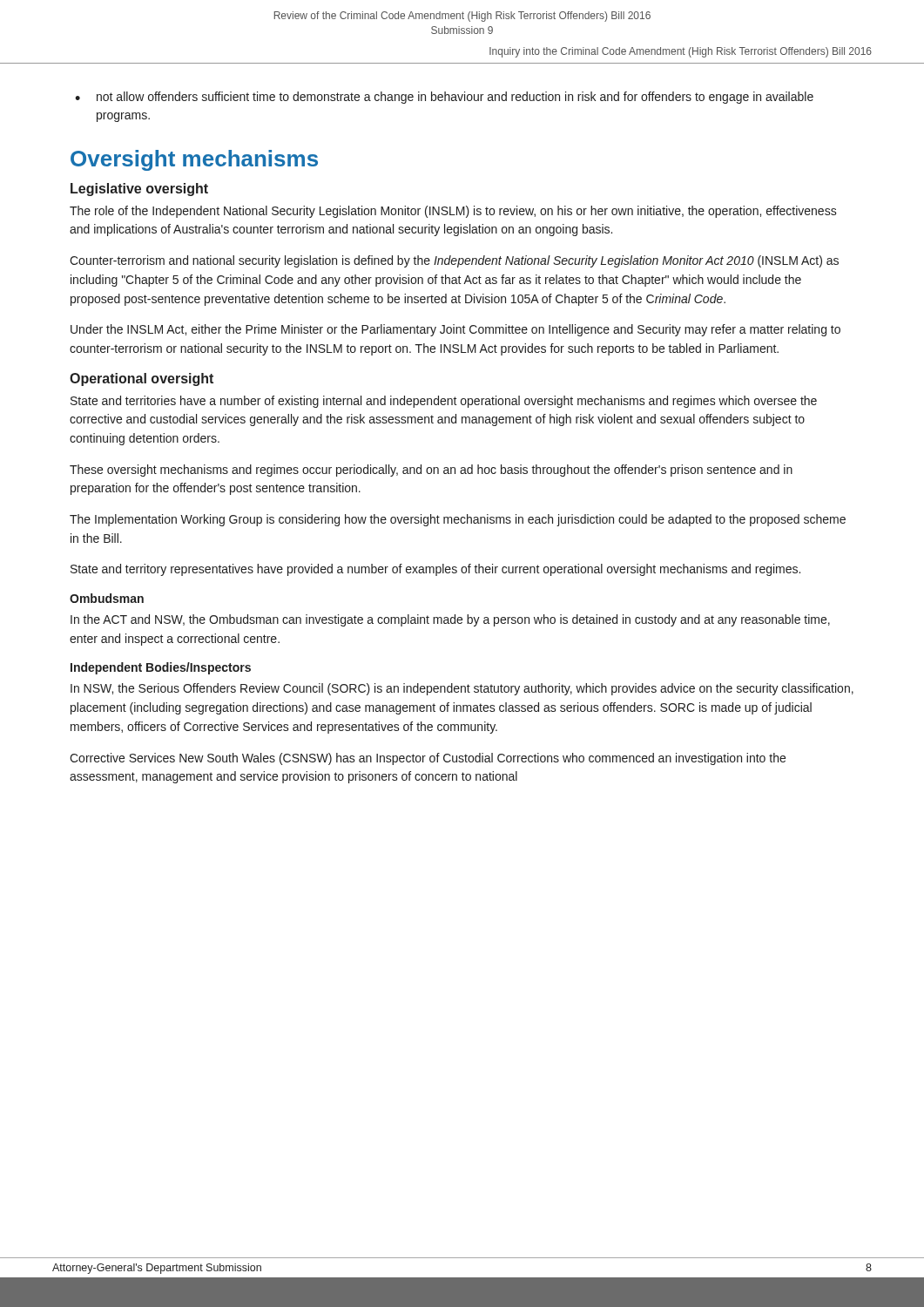Click on the text block that reads "The Implementation Working Group is considering how"

(x=458, y=529)
